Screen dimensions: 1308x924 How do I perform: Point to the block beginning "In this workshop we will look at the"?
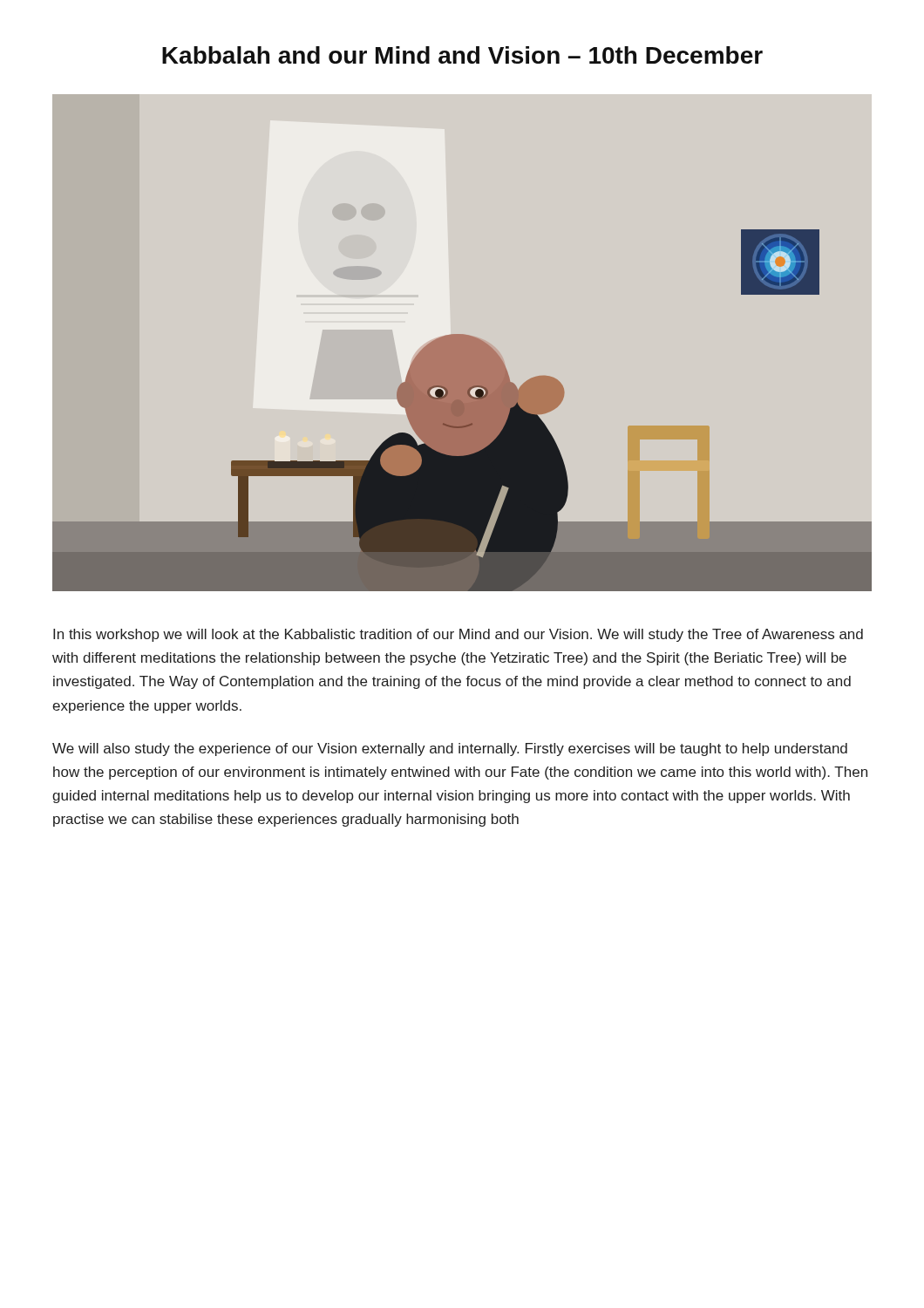(462, 670)
